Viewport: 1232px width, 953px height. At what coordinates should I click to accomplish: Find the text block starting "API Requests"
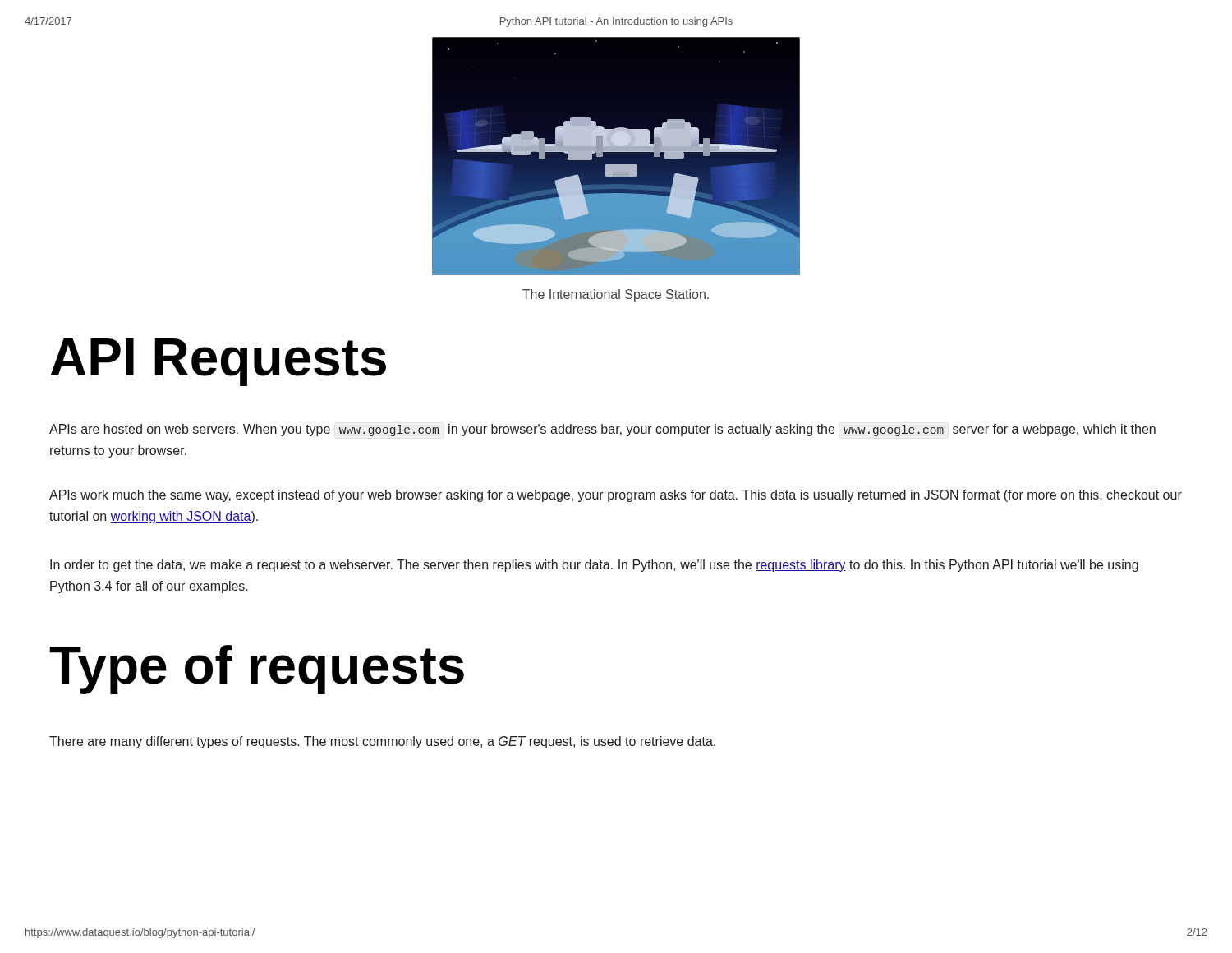click(219, 358)
